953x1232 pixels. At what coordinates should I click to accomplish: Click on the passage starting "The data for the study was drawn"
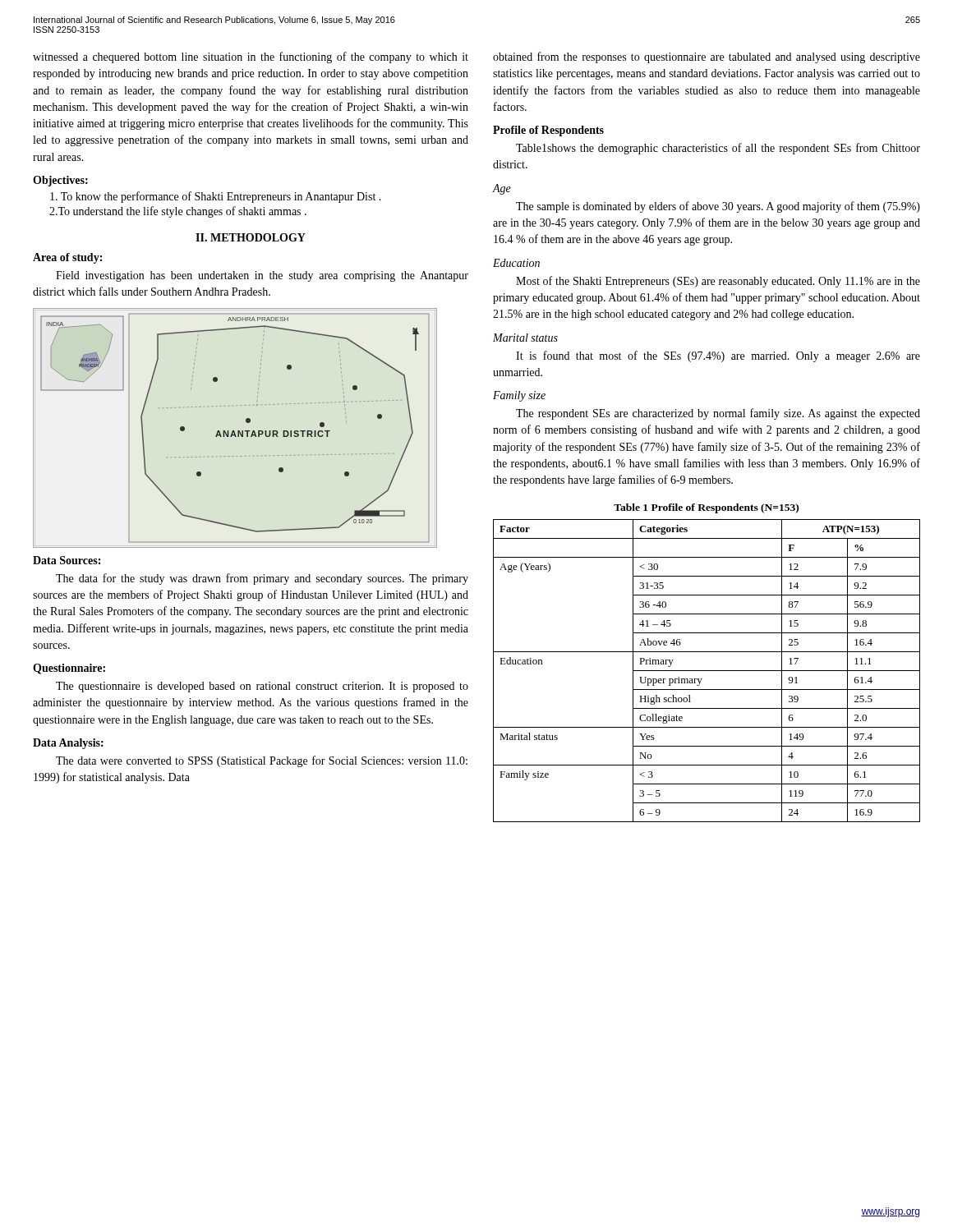(251, 612)
